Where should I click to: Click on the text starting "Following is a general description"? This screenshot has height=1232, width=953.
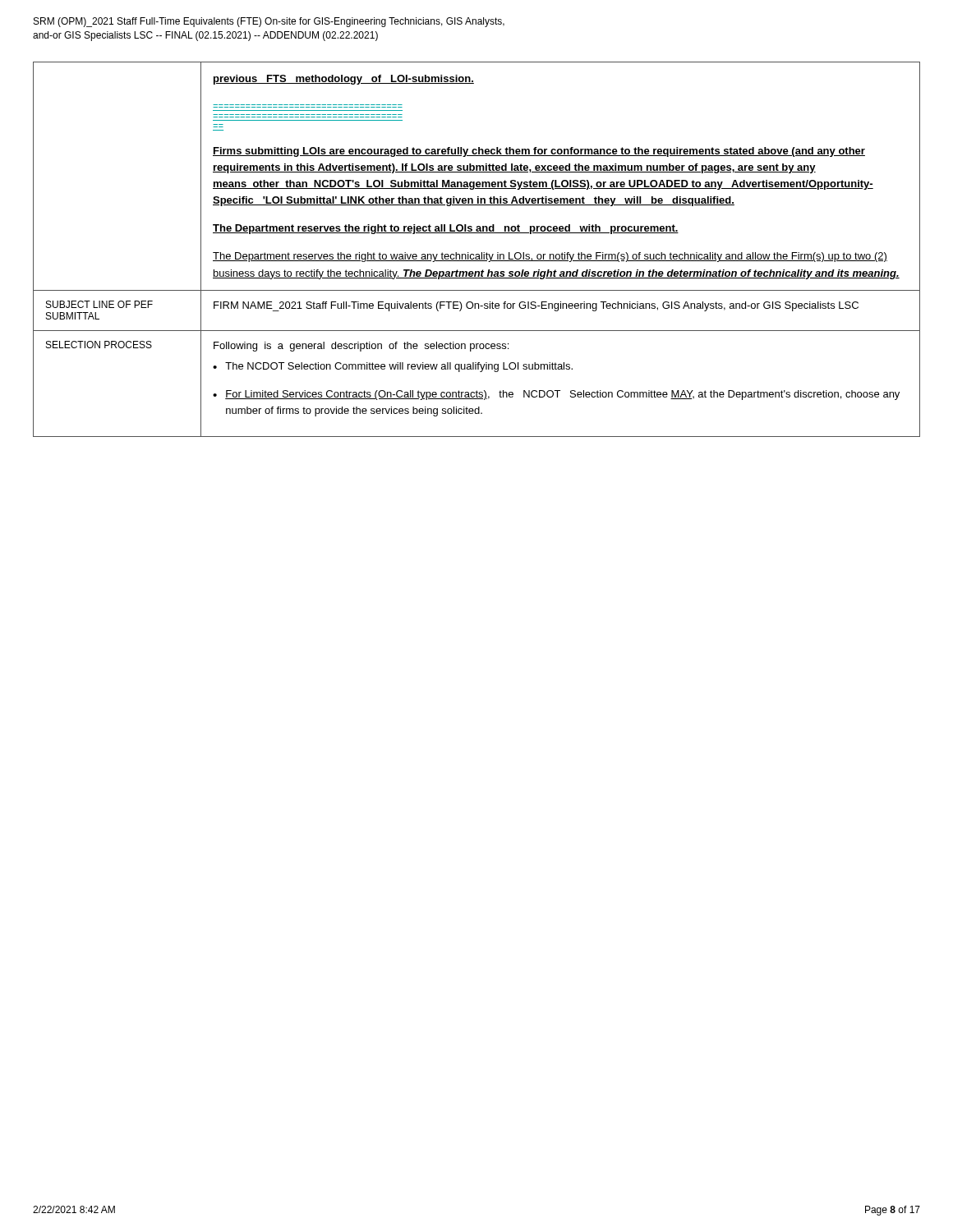[361, 345]
